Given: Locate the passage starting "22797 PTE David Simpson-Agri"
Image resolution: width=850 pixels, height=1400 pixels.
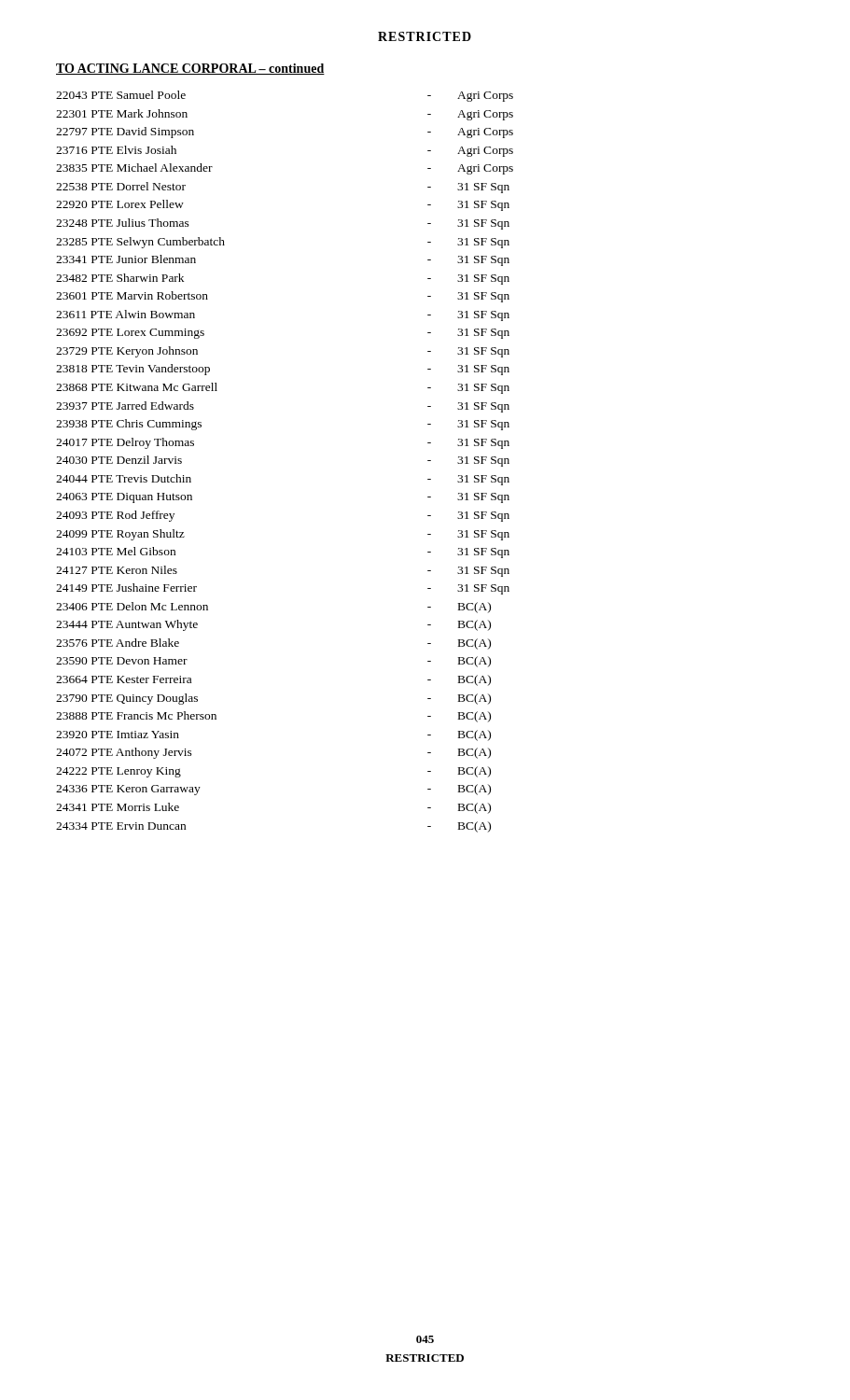Looking at the screenshot, I should click(x=128, y=132).
